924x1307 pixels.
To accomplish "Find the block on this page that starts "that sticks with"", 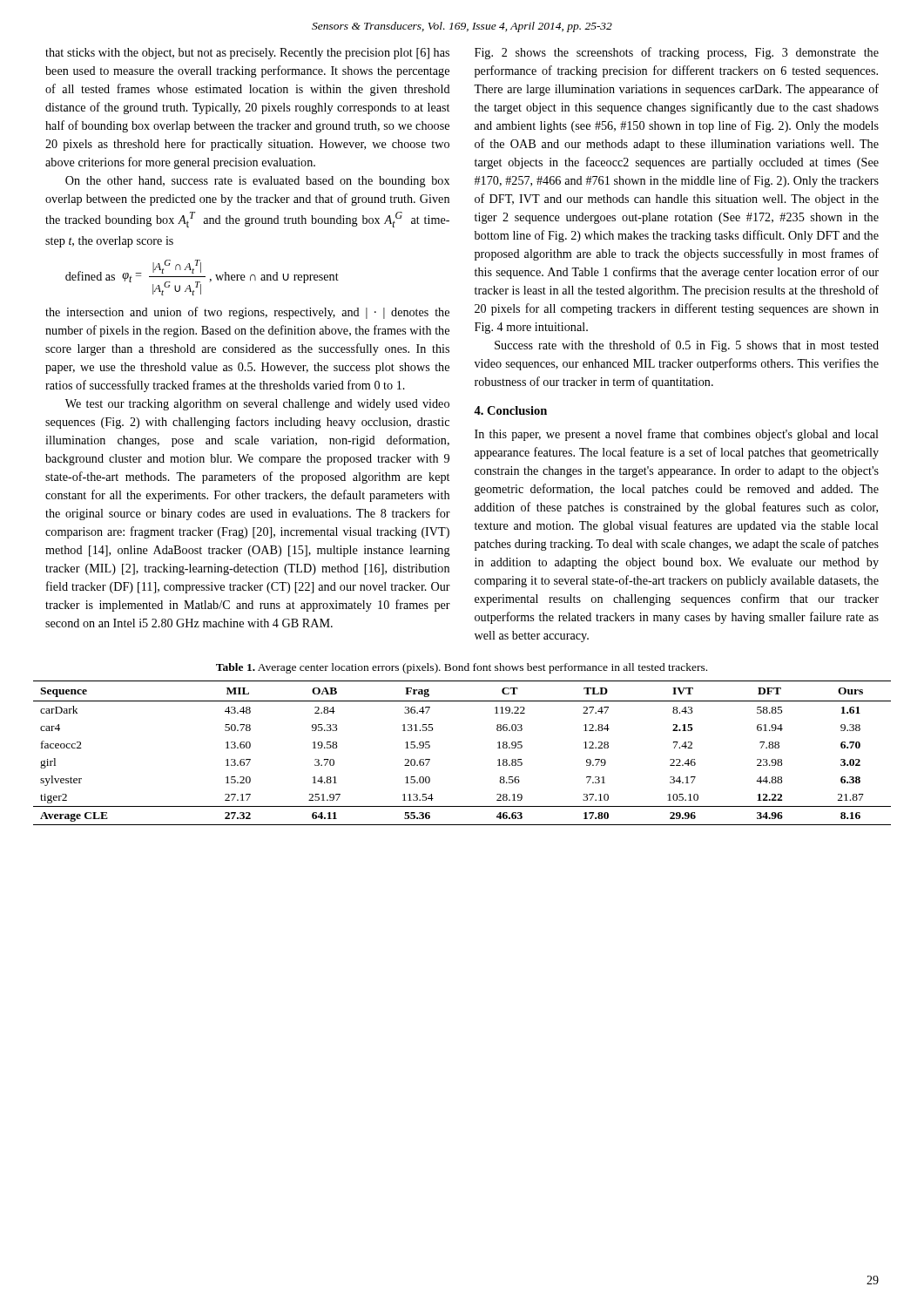I will pos(248,147).
